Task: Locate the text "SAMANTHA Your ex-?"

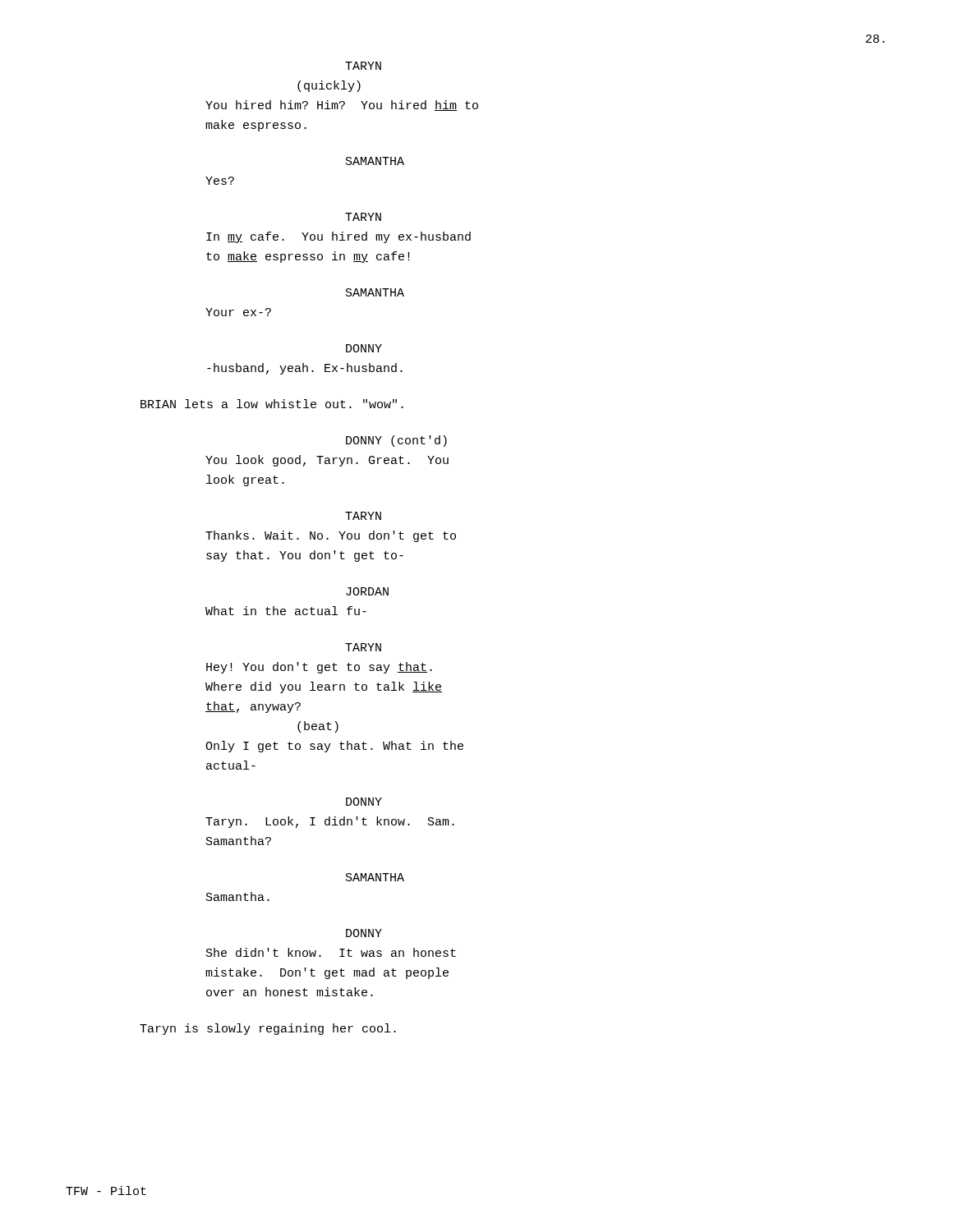Action: click(375, 292)
